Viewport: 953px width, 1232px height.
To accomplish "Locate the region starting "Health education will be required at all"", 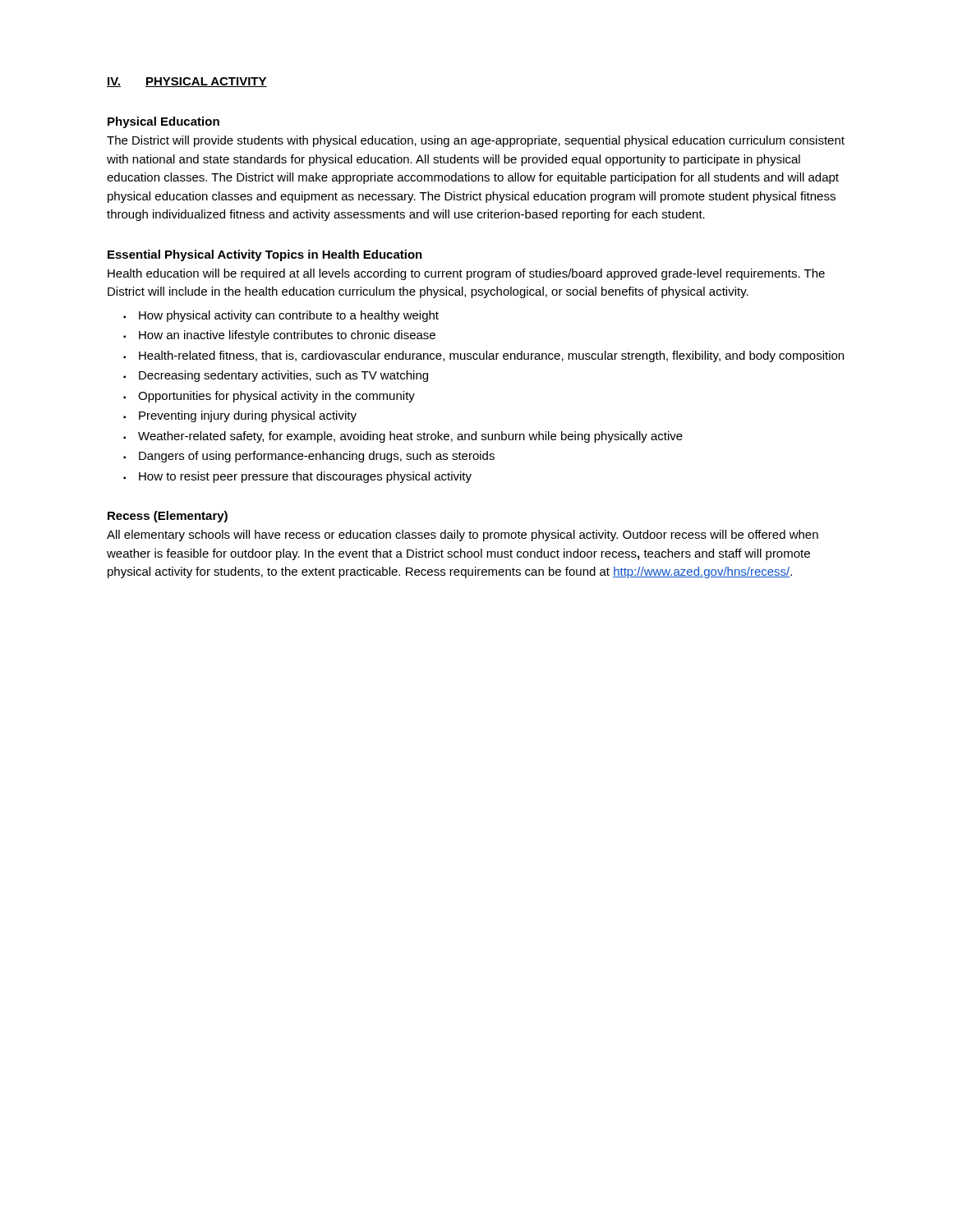I will pyautogui.click(x=466, y=282).
